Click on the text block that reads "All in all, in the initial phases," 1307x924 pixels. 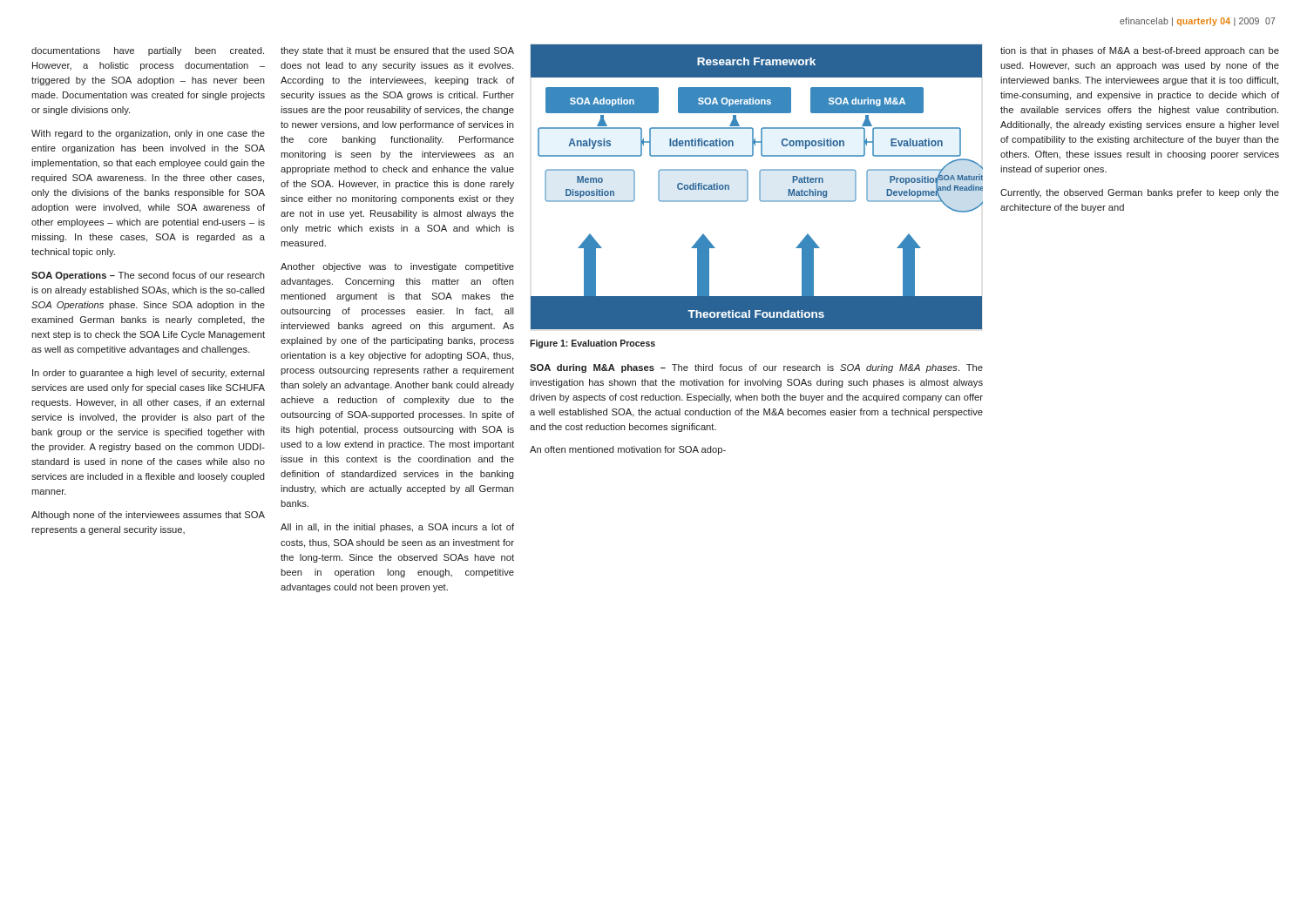click(397, 557)
